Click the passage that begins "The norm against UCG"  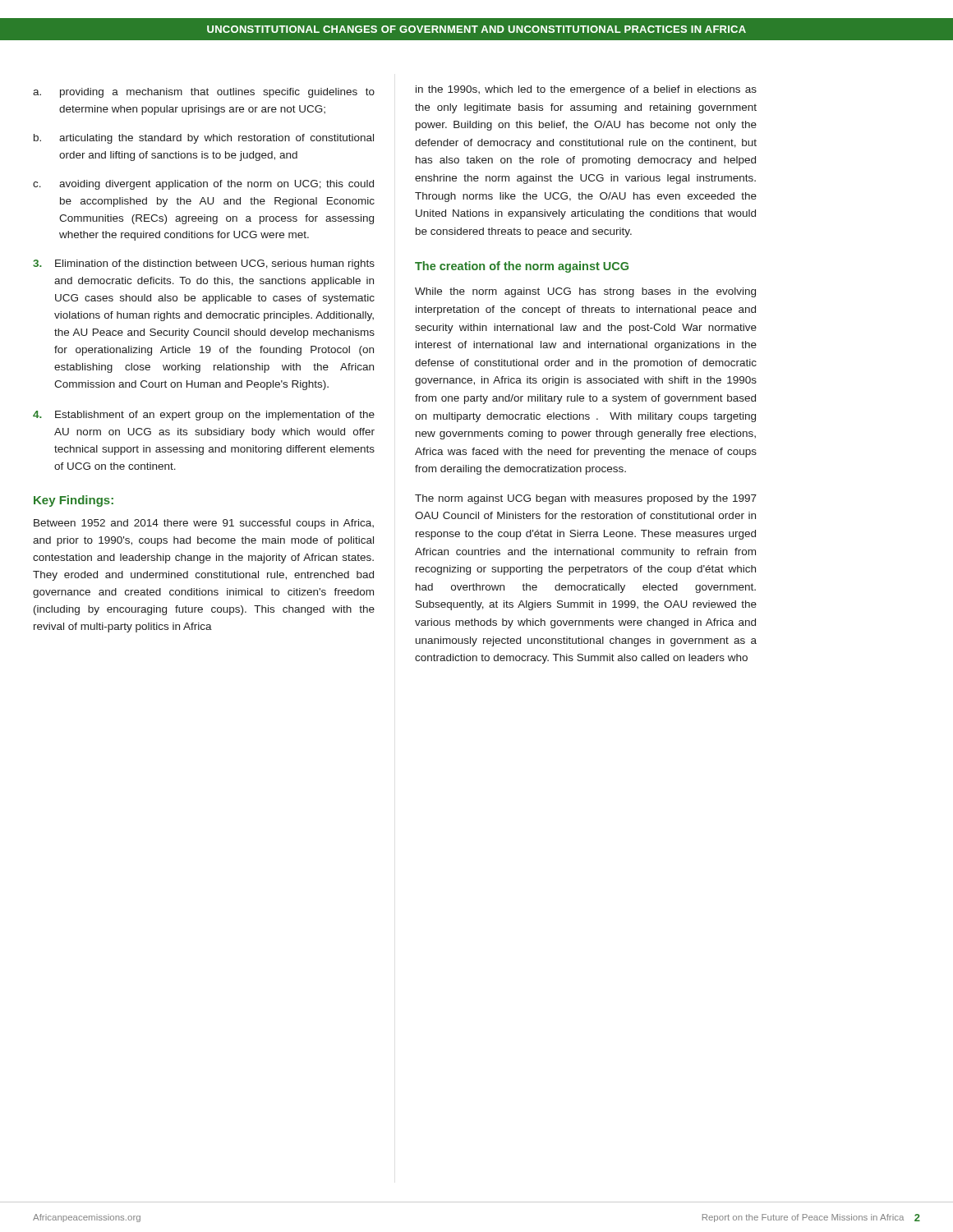coord(586,578)
